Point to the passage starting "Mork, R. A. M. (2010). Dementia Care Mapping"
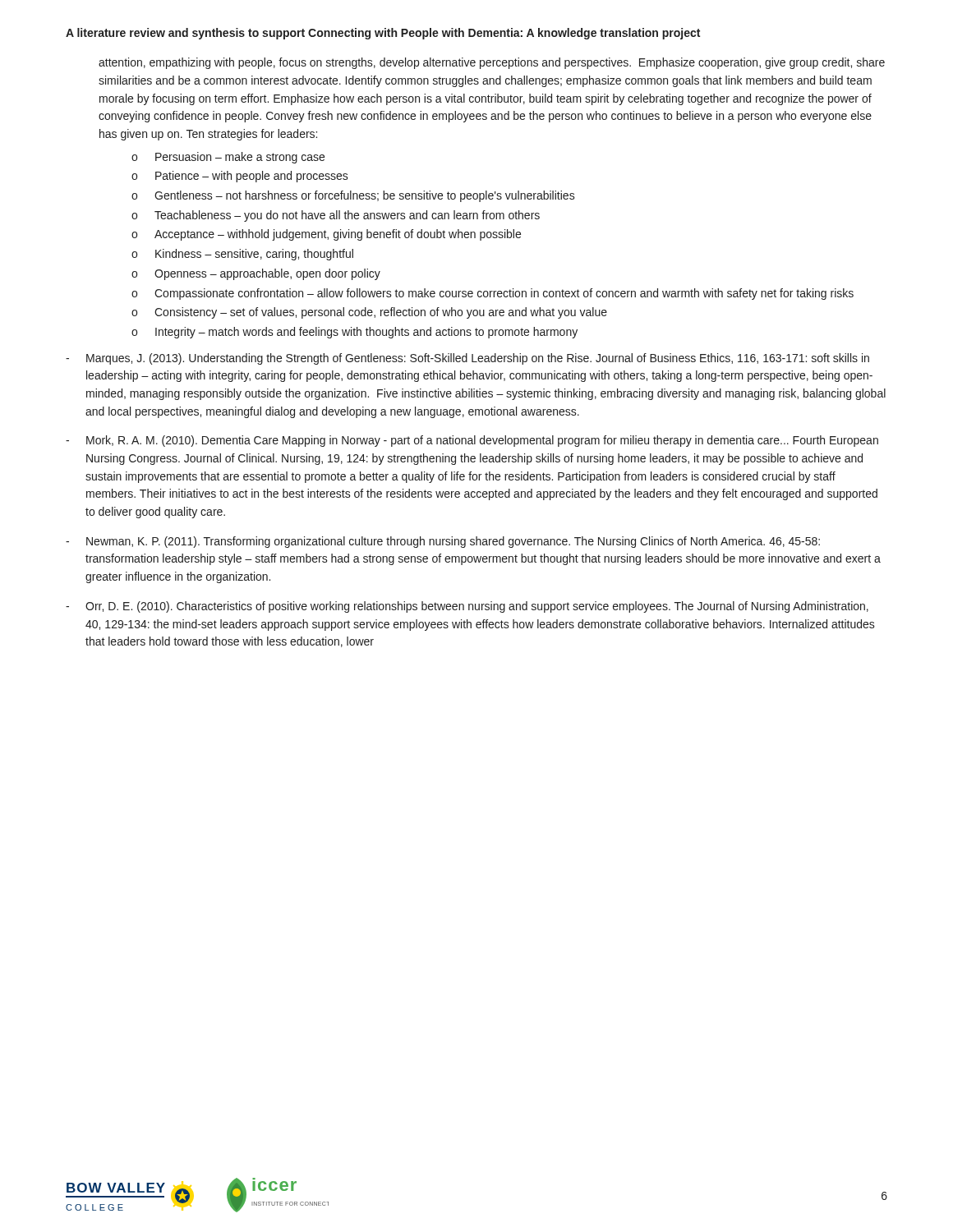Viewport: 953px width, 1232px height. click(x=476, y=477)
